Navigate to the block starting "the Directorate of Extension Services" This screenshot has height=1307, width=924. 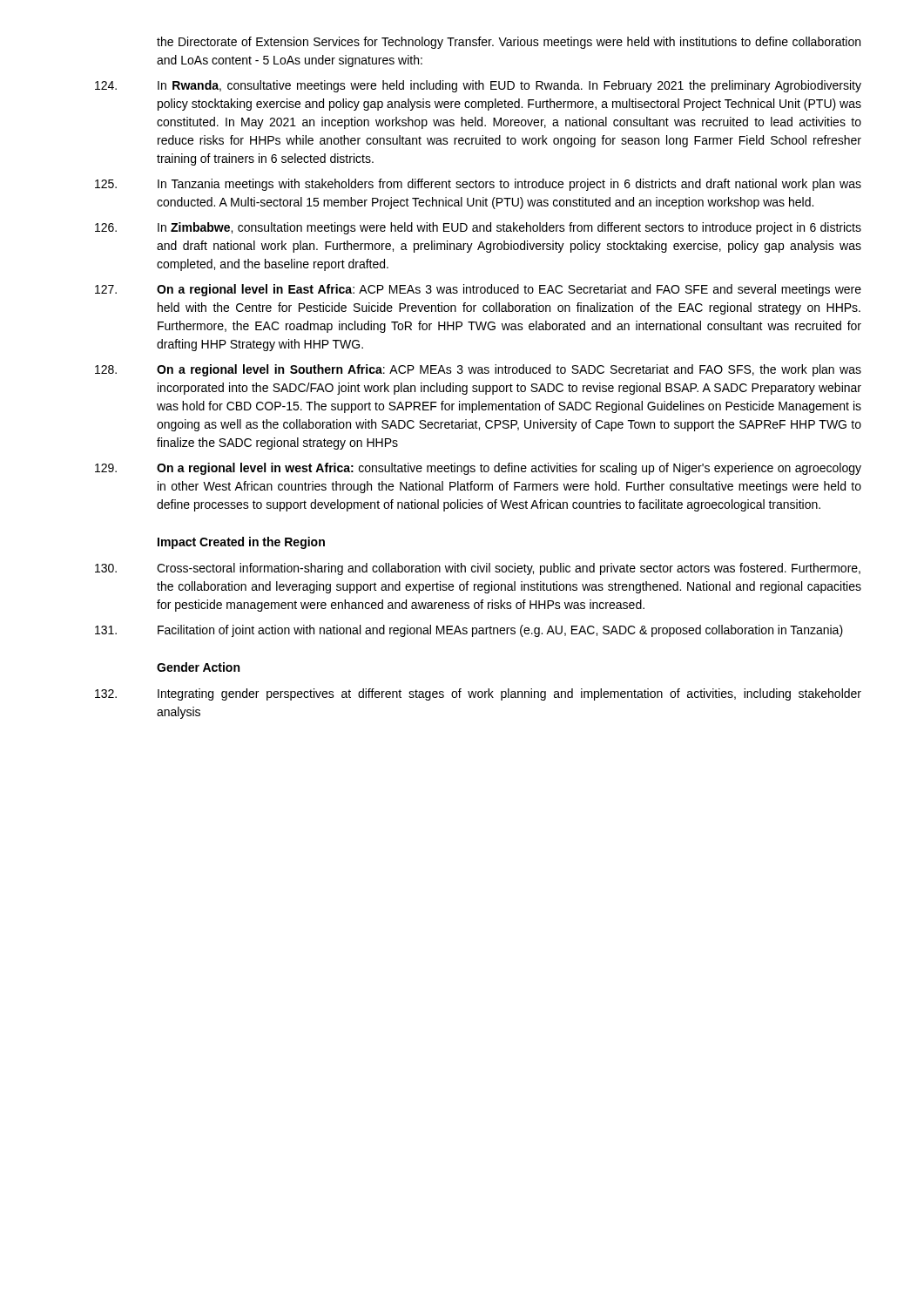[509, 51]
